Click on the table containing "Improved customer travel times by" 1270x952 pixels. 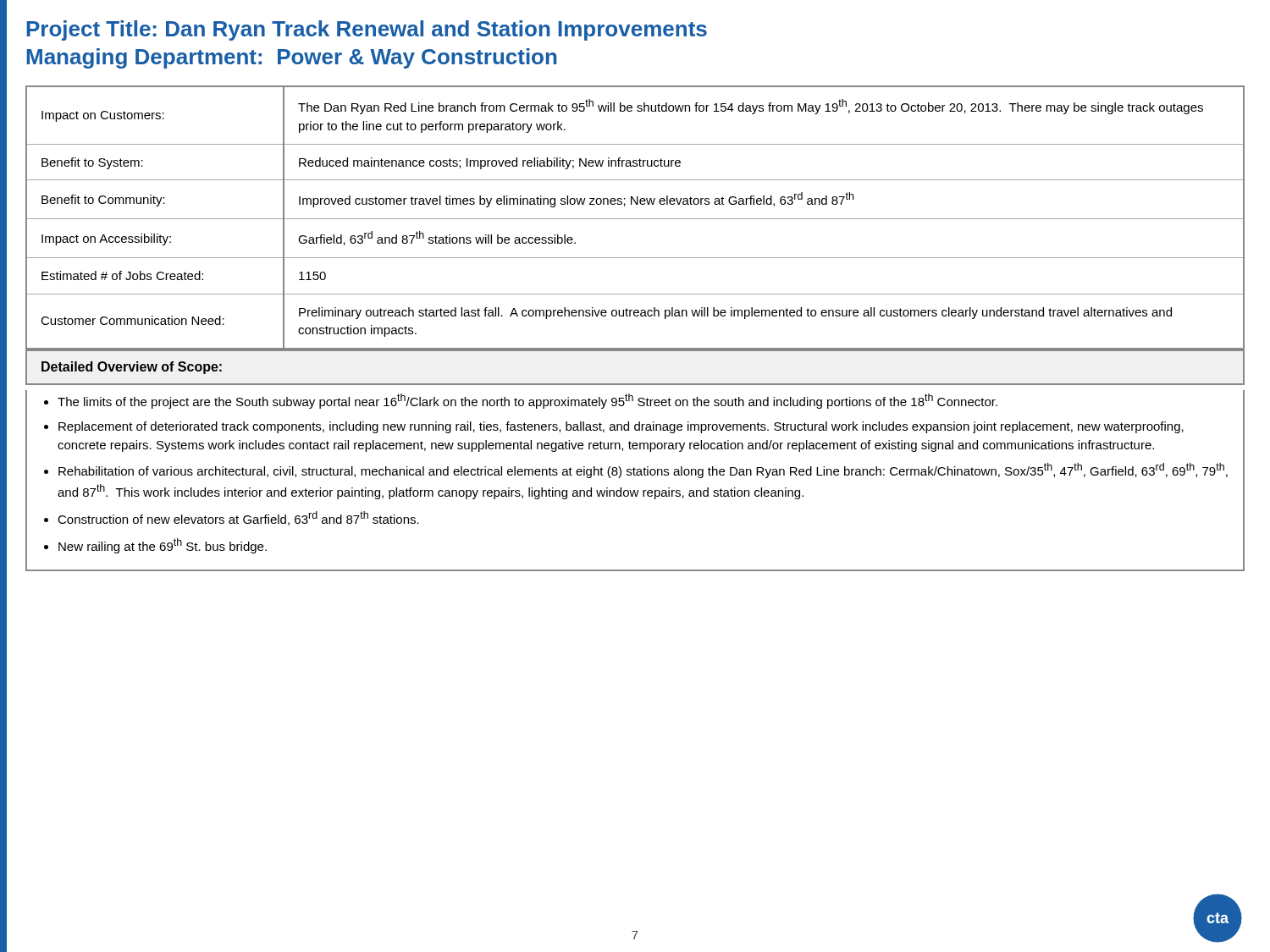pyautogui.click(x=635, y=217)
